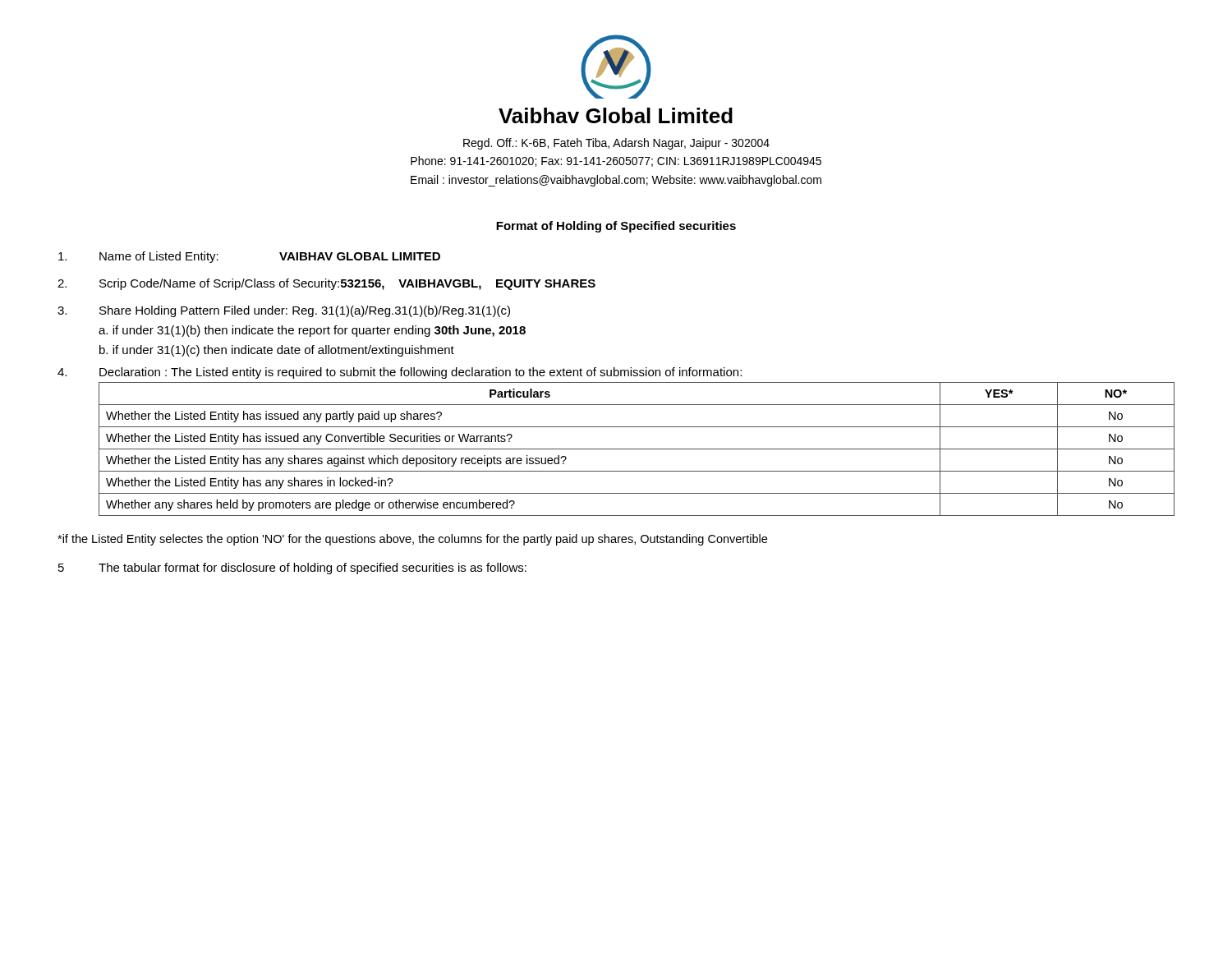
Task: Find the text block containing "5 The tabular format for"
Action: click(x=292, y=569)
